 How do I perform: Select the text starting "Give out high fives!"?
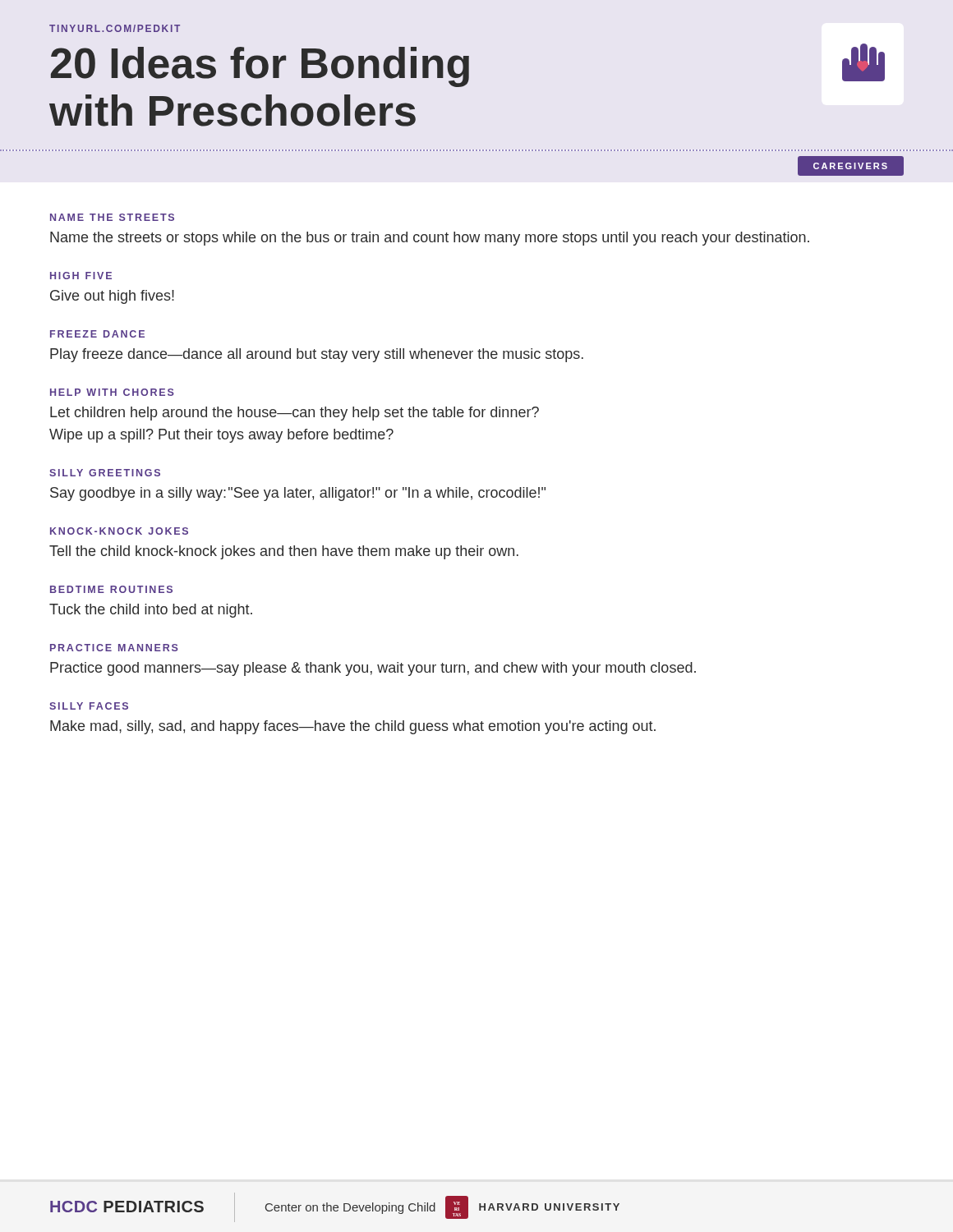pos(112,297)
